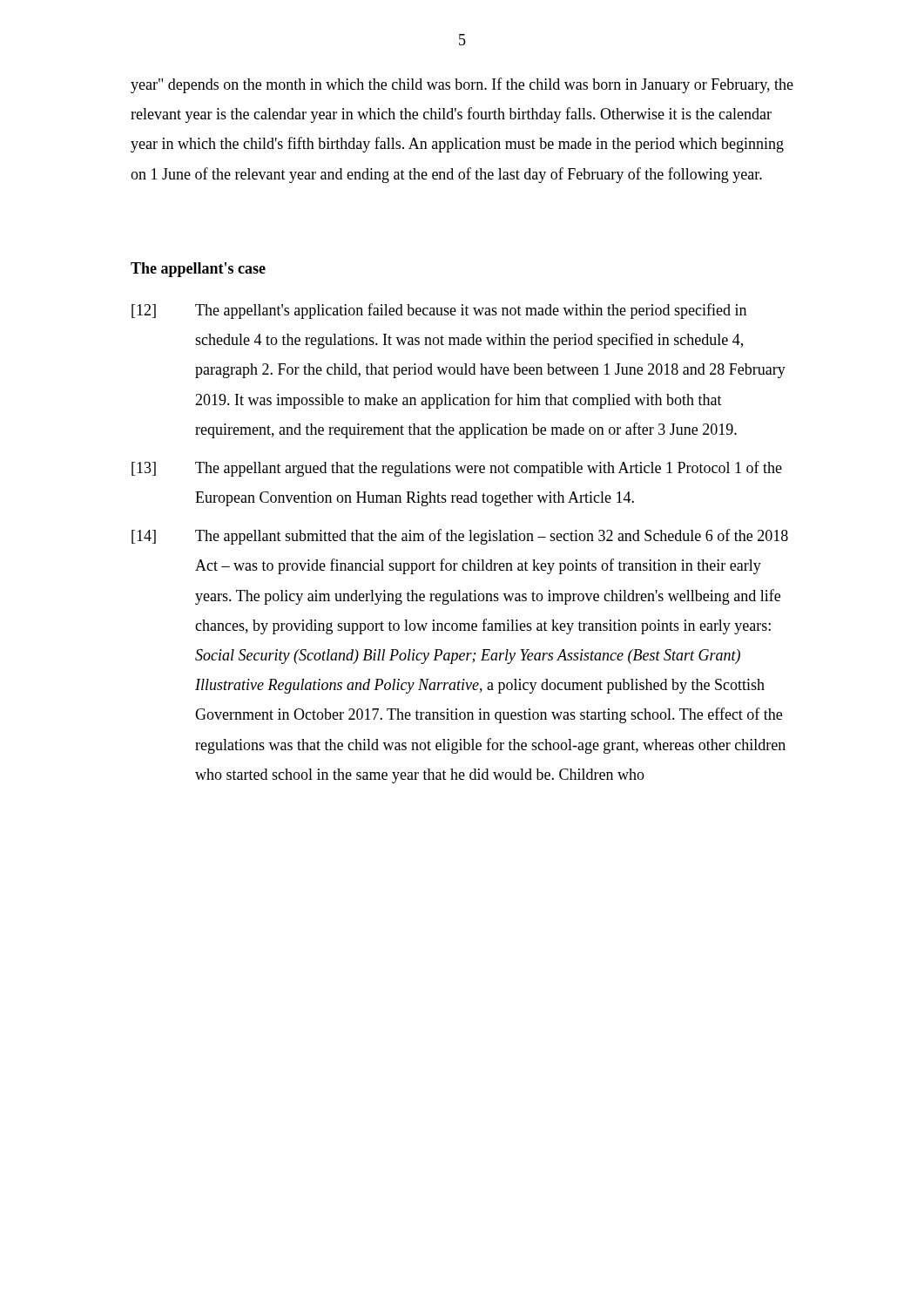Select a section header
The width and height of the screenshot is (924, 1307).
tap(198, 268)
